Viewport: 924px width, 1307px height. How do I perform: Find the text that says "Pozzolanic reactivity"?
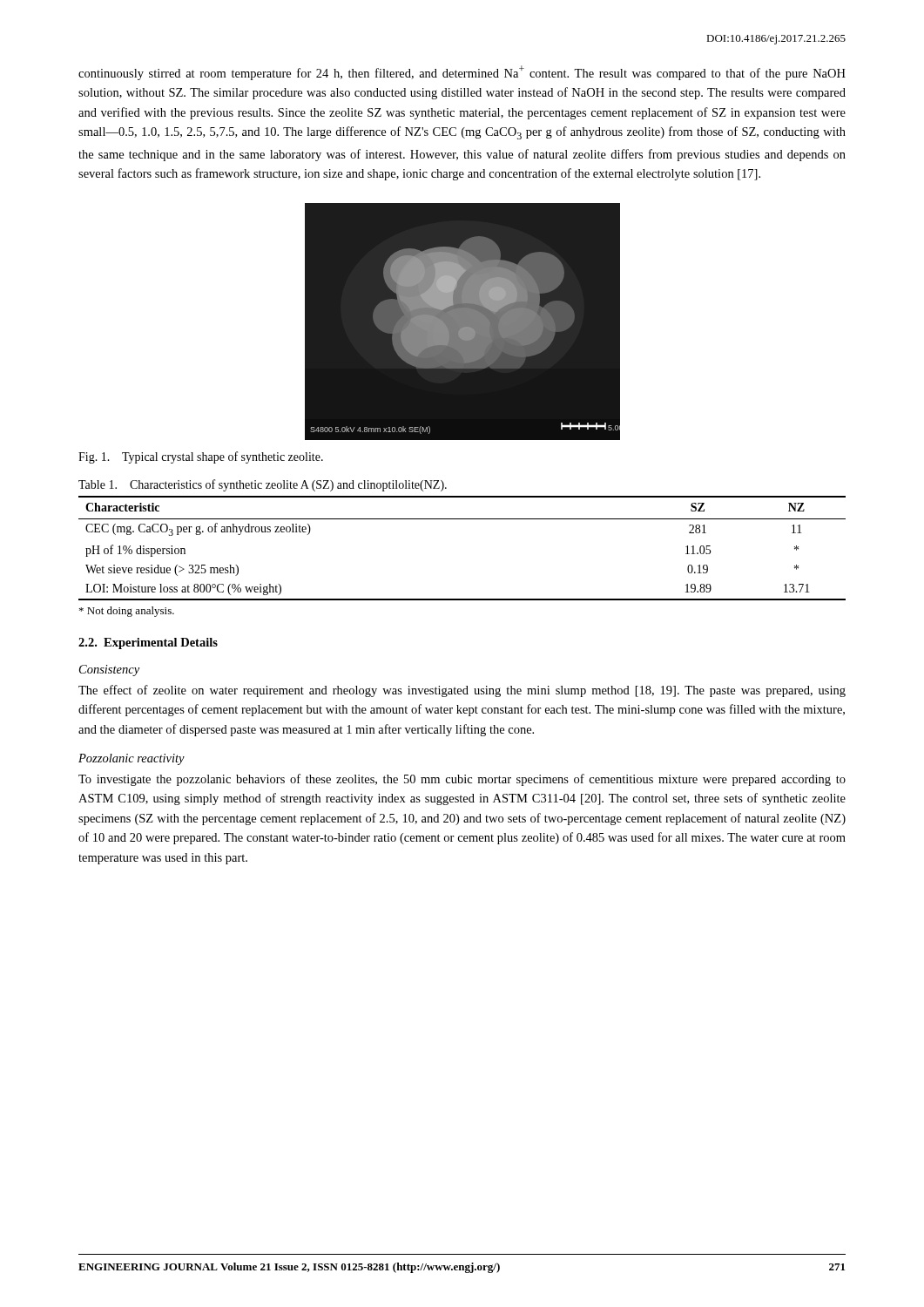click(x=131, y=758)
